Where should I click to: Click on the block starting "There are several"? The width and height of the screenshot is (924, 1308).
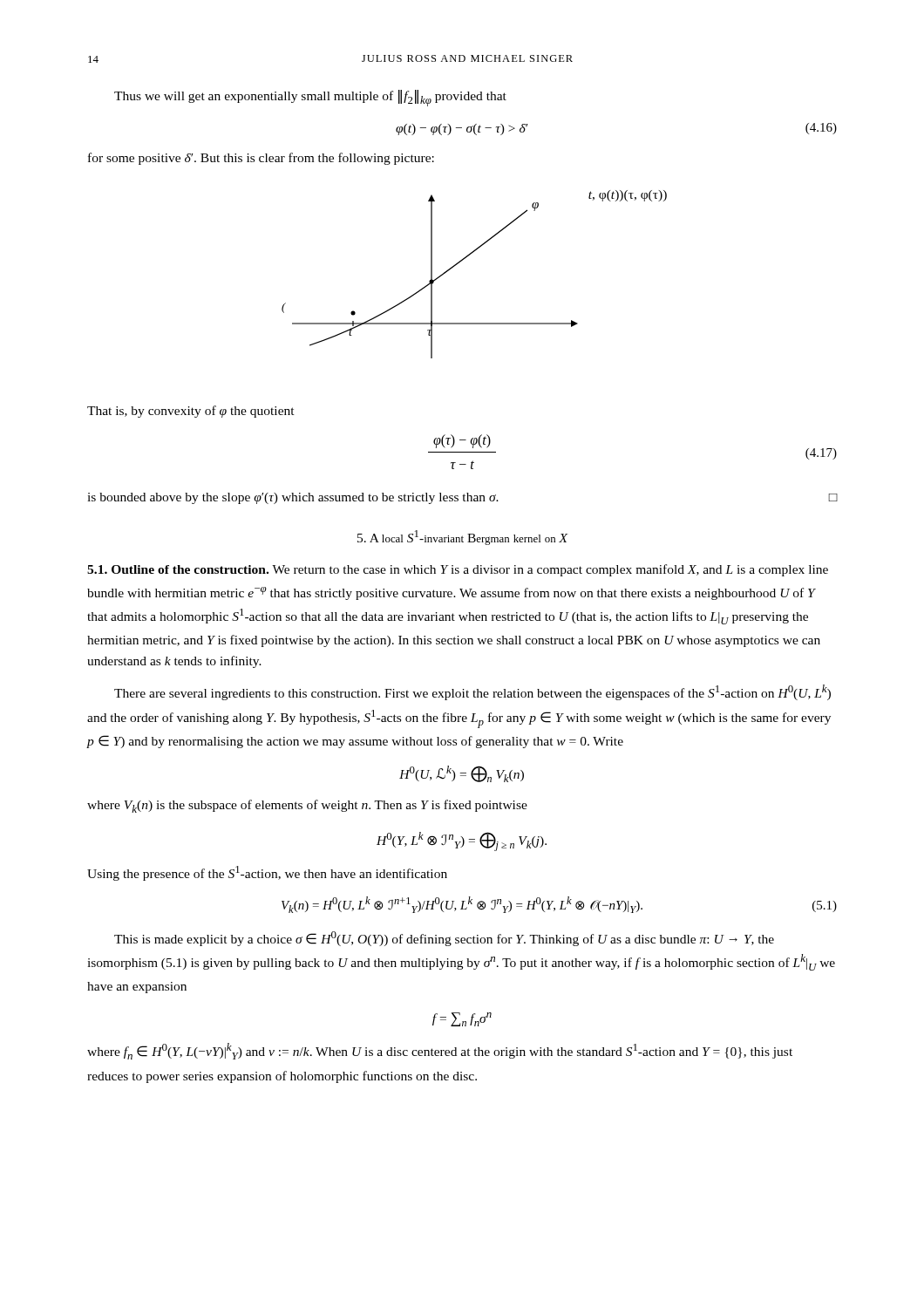(462, 716)
